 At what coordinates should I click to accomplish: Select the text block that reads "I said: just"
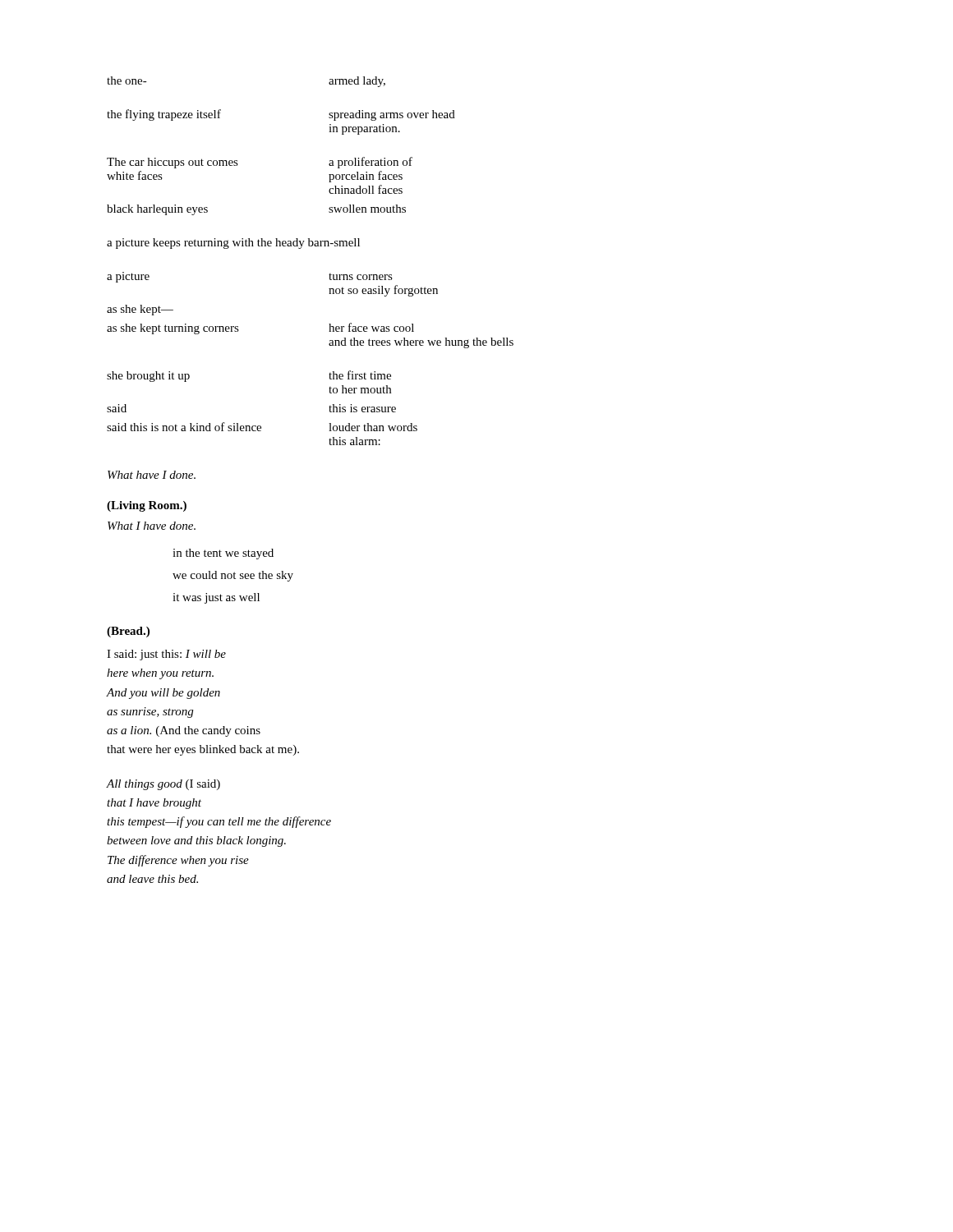point(166,655)
